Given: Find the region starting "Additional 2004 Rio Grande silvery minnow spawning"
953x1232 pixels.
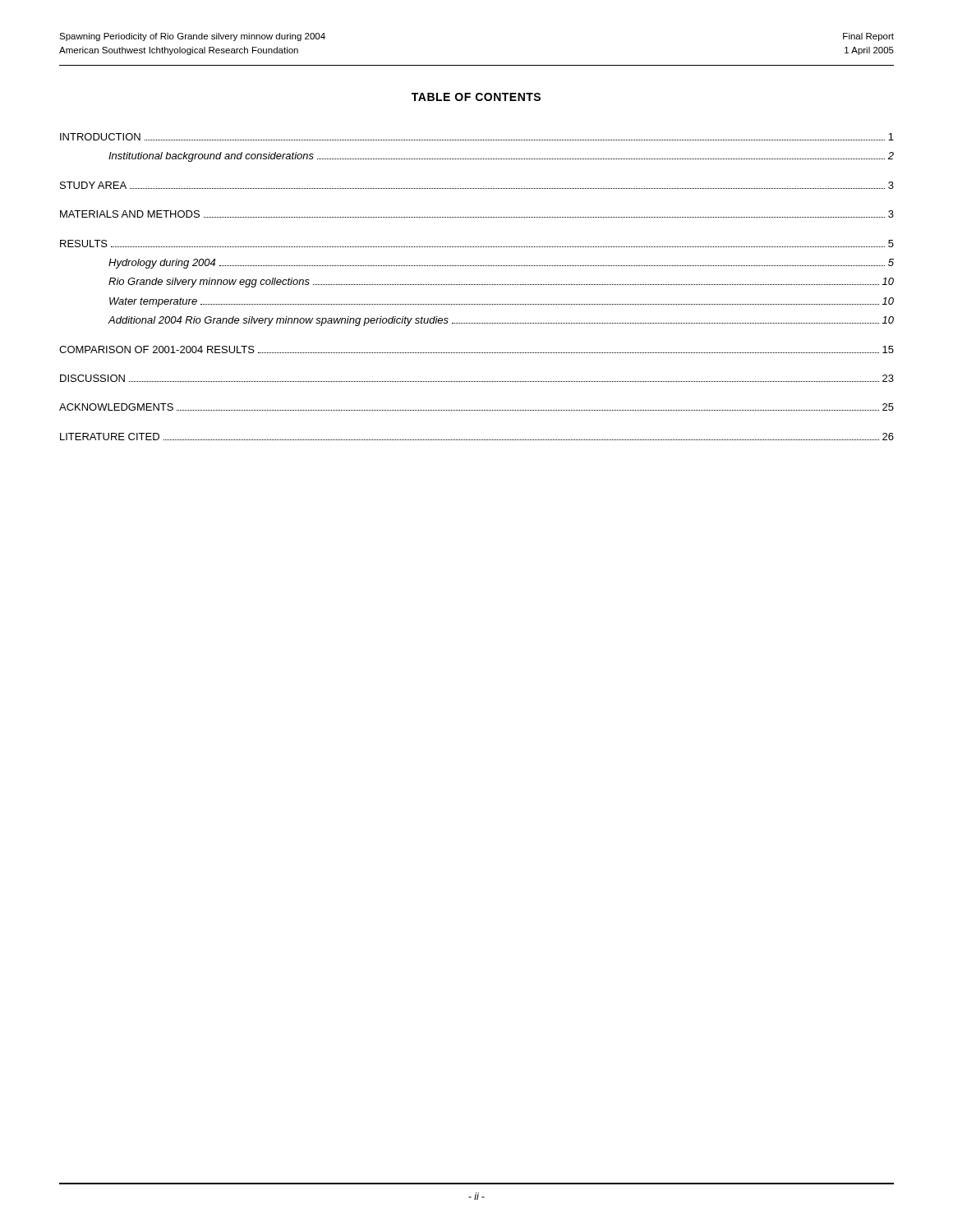Looking at the screenshot, I should click(x=501, y=320).
